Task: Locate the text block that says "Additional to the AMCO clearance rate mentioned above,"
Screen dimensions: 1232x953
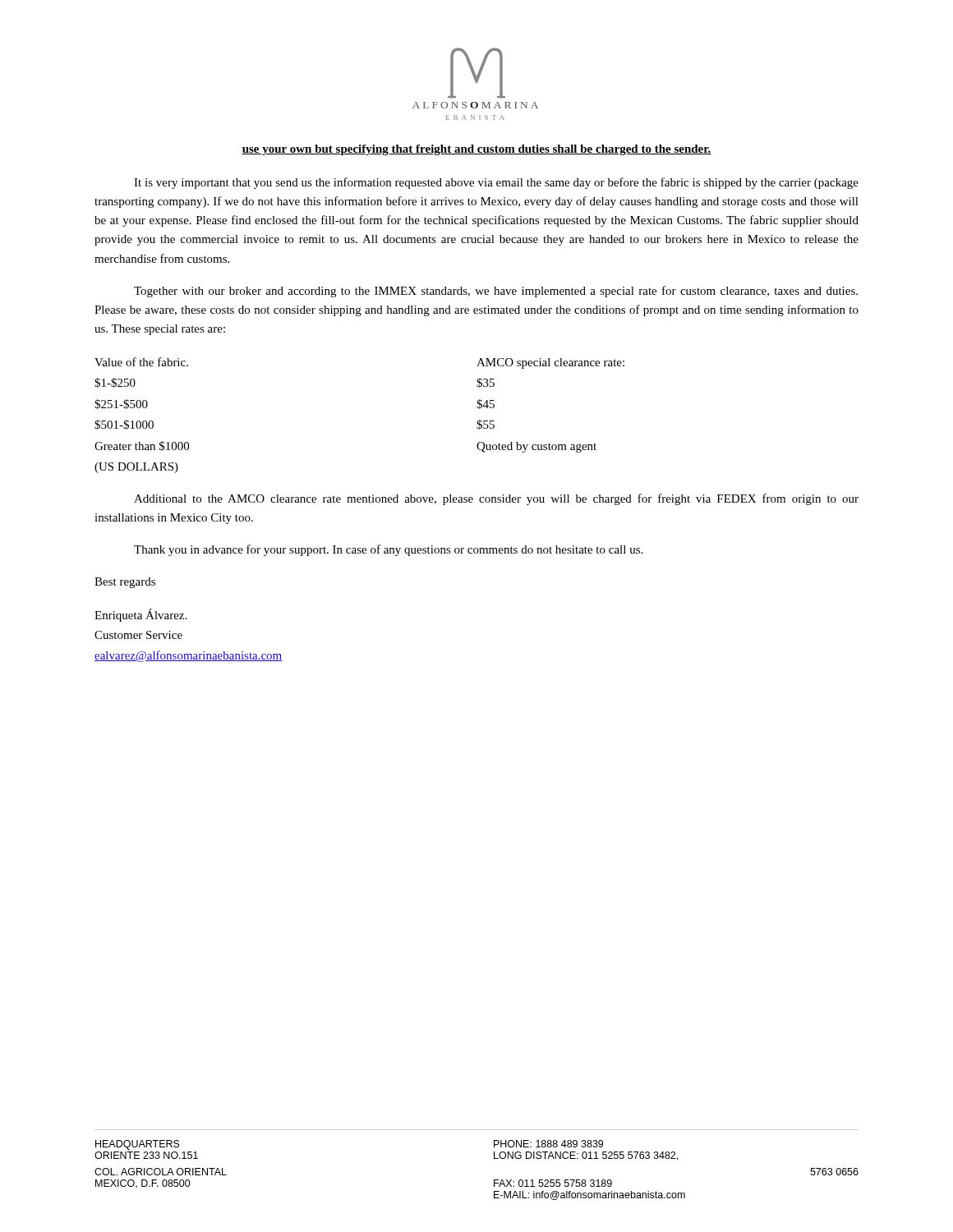Action: point(476,508)
